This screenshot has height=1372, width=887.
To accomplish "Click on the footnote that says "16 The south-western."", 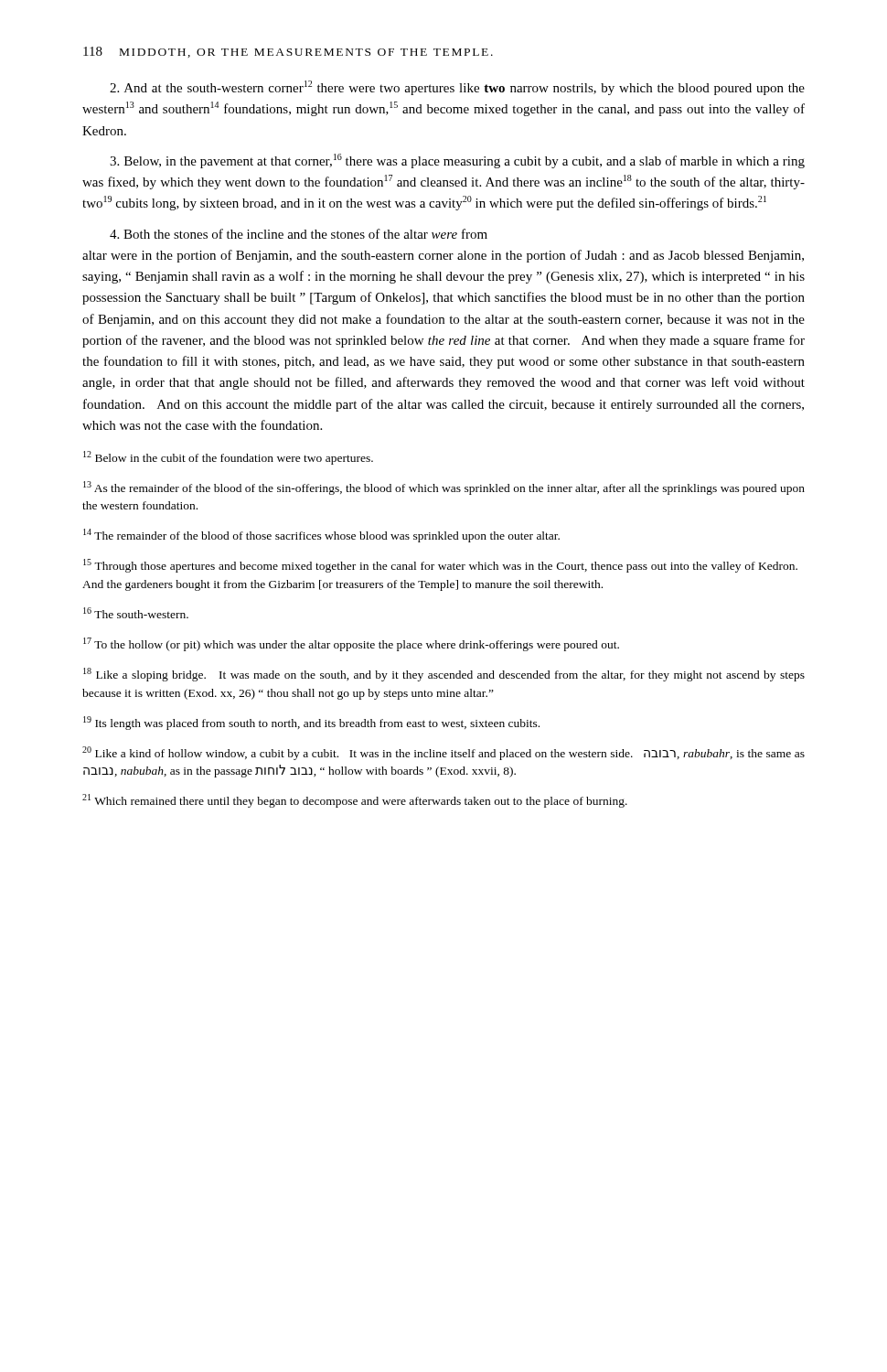I will tap(136, 613).
